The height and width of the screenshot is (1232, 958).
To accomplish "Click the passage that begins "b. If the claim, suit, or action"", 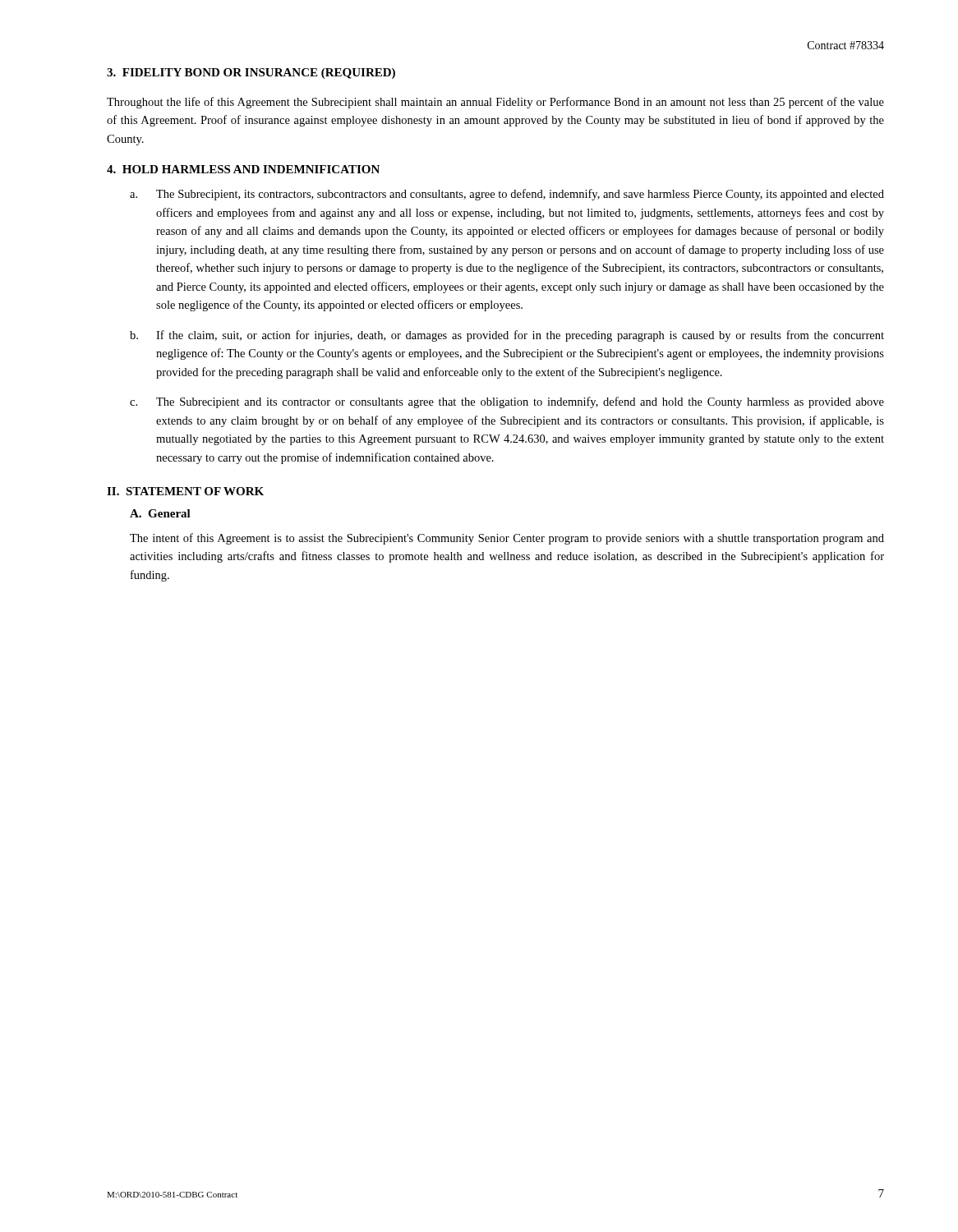I will pyautogui.click(x=507, y=354).
